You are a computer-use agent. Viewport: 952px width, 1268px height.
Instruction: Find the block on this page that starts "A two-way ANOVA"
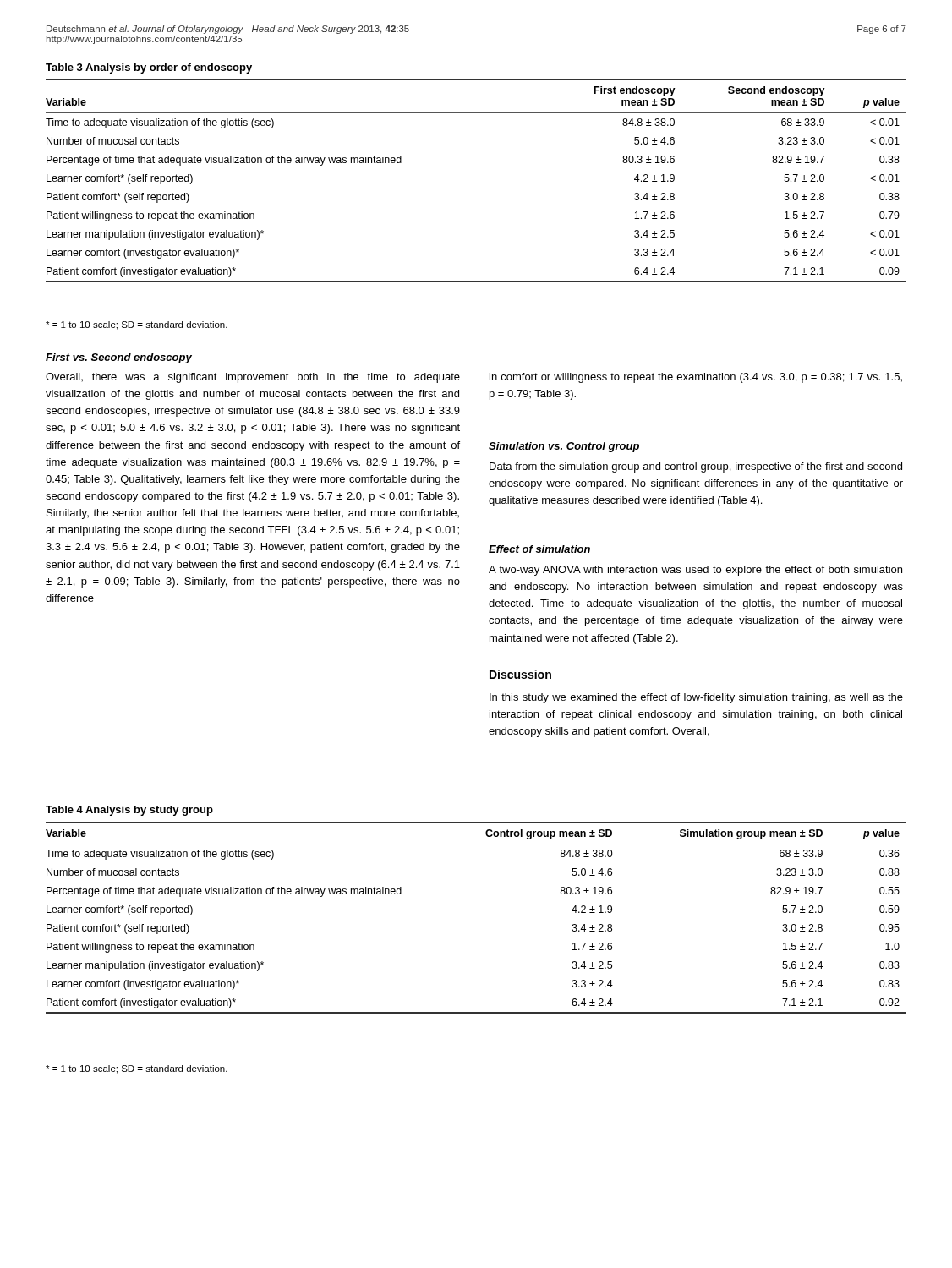[x=696, y=603]
